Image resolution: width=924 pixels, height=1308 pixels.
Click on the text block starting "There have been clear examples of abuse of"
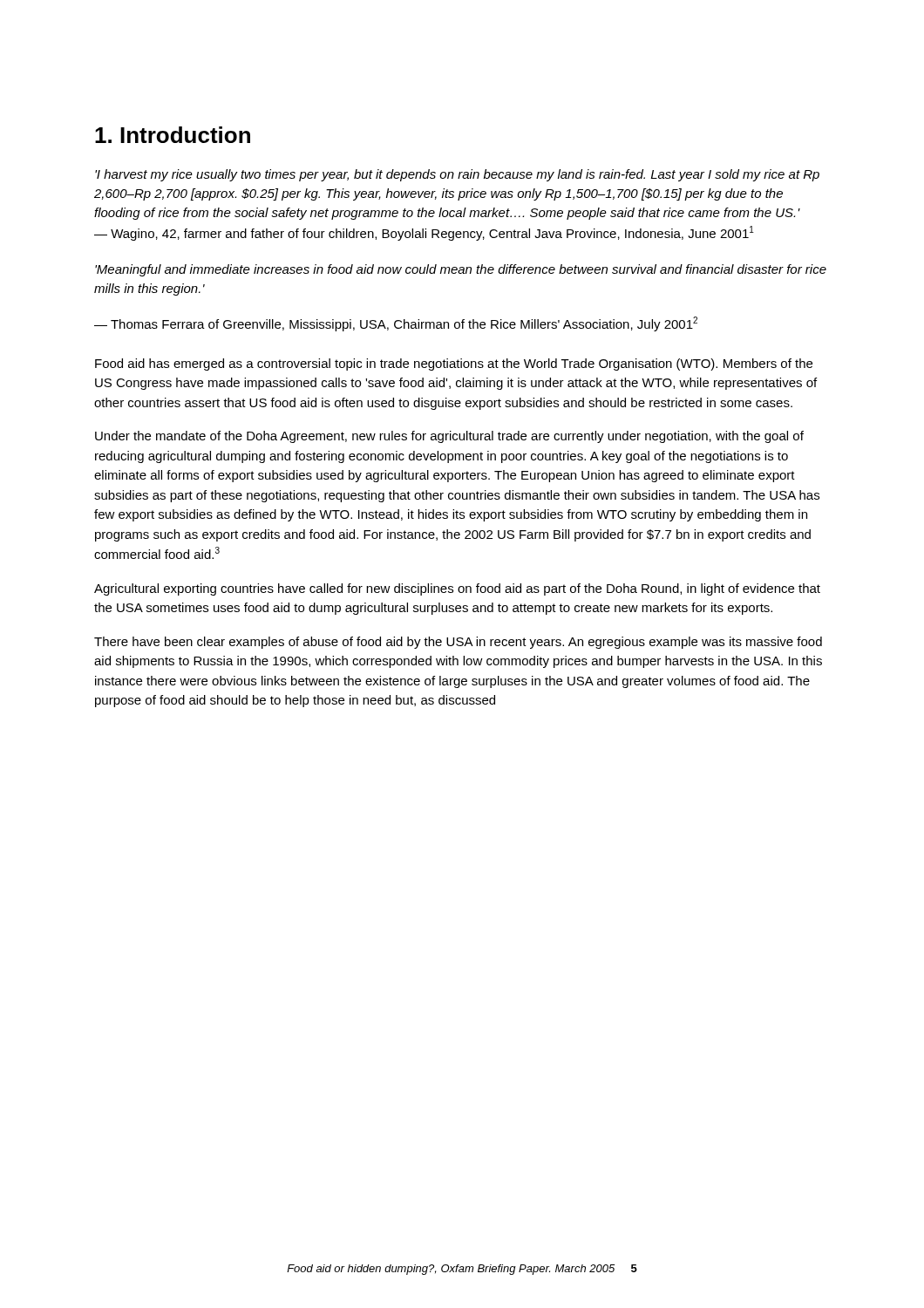click(x=458, y=671)
